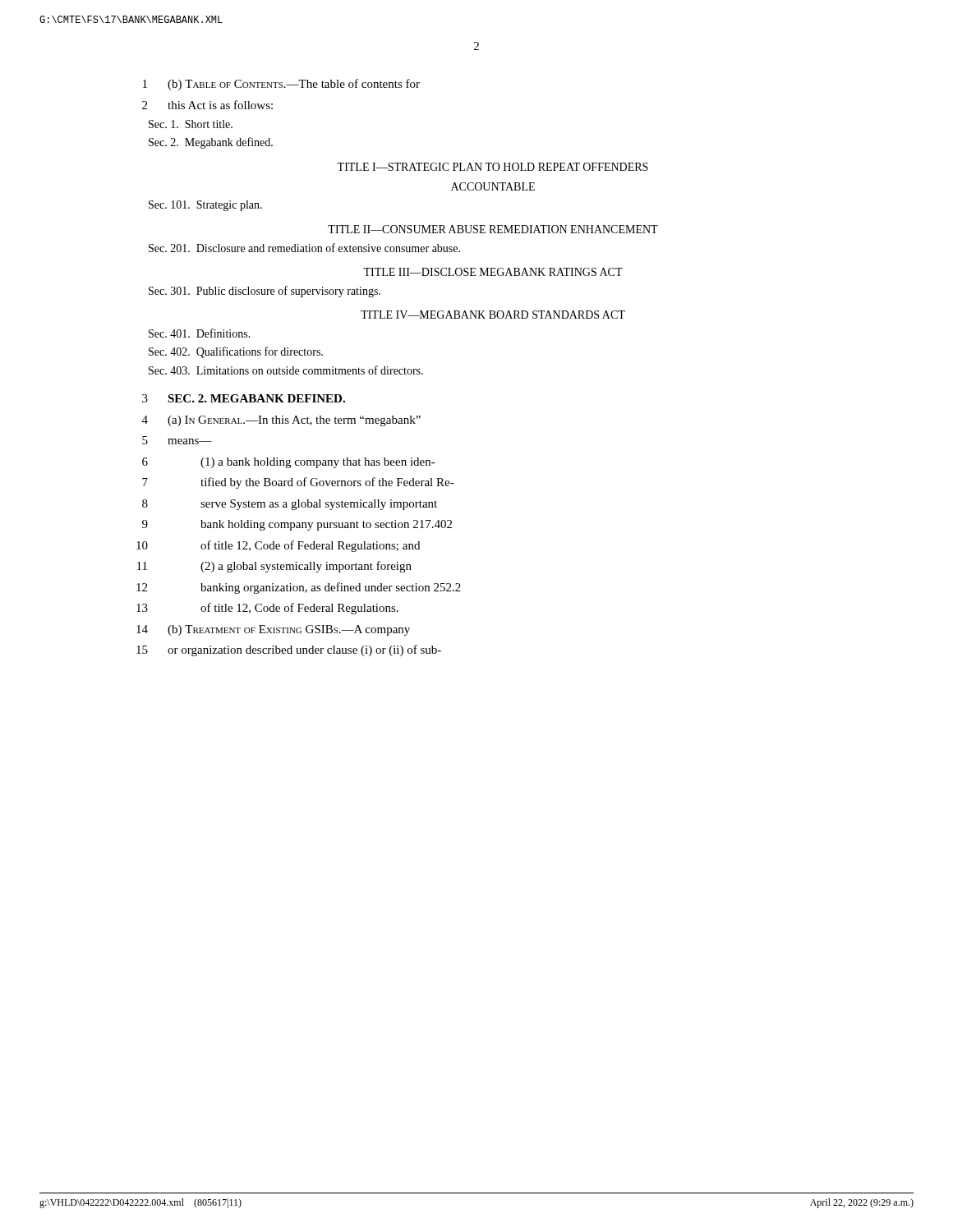Locate the text block starting "15 or organization described under clause"
The image size is (953, 1232).
[289, 650]
